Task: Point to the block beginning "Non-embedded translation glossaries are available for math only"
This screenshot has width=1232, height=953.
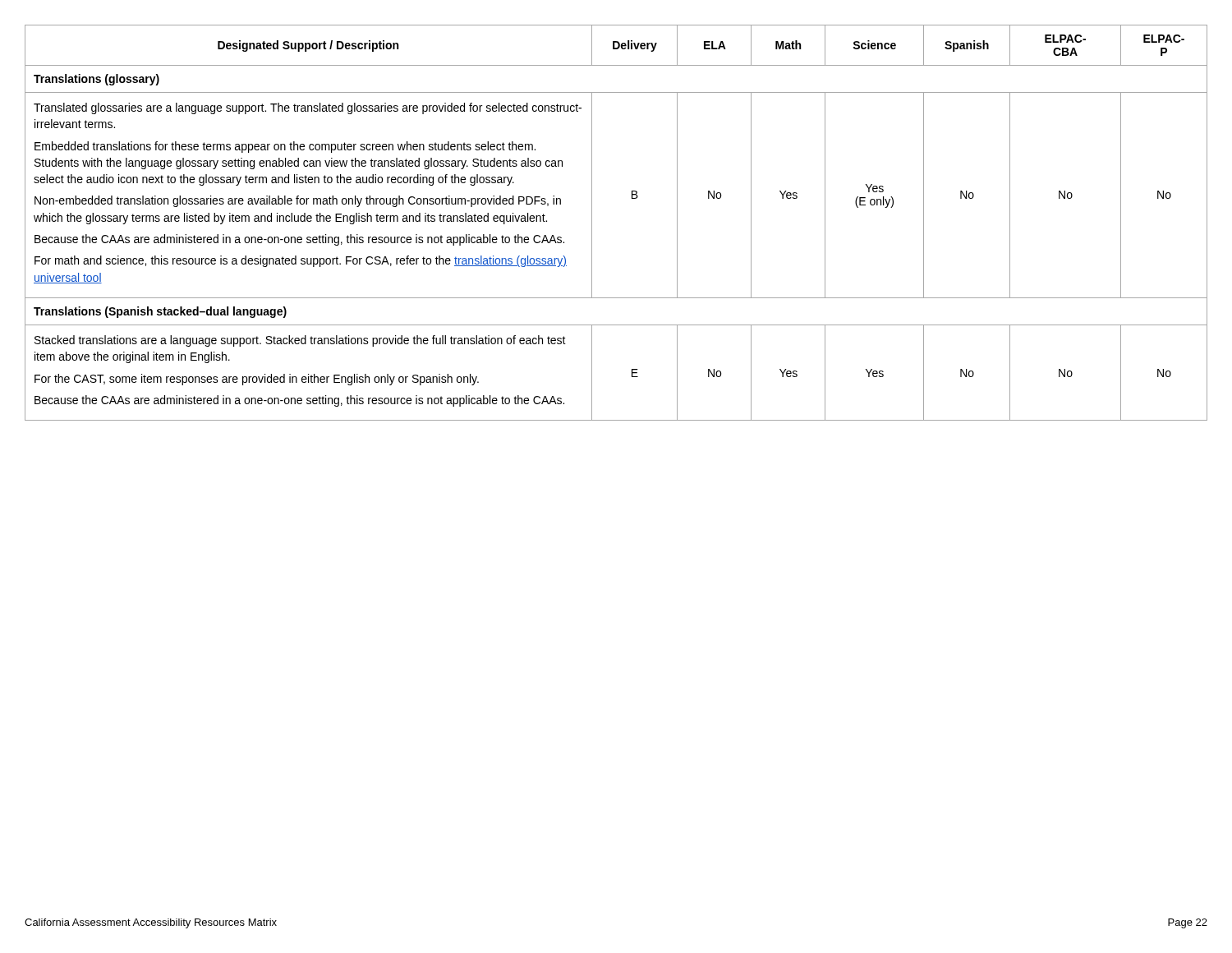Action: (298, 209)
